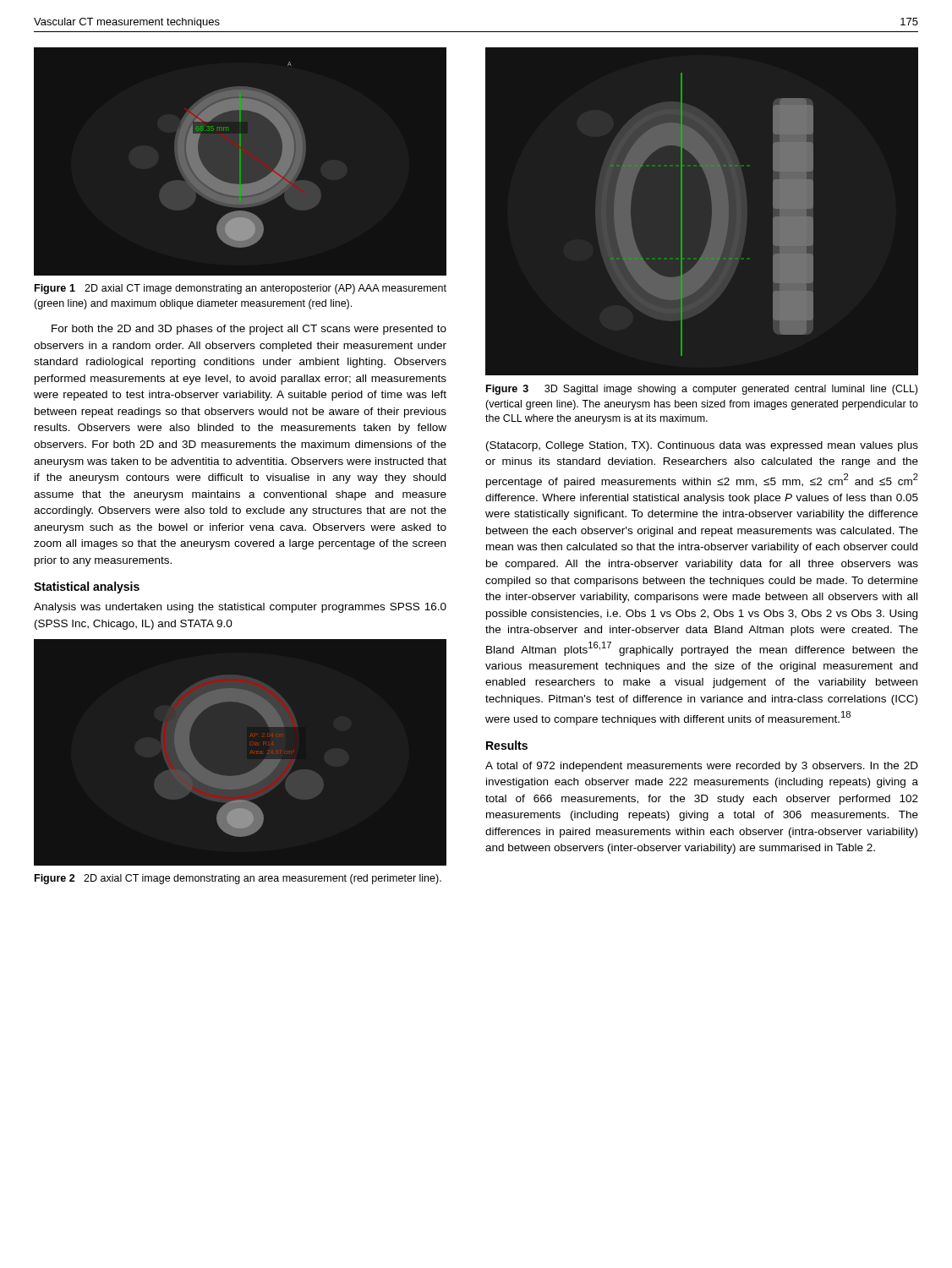Click on the block starting "A total of 972 independent"

point(702,807)
